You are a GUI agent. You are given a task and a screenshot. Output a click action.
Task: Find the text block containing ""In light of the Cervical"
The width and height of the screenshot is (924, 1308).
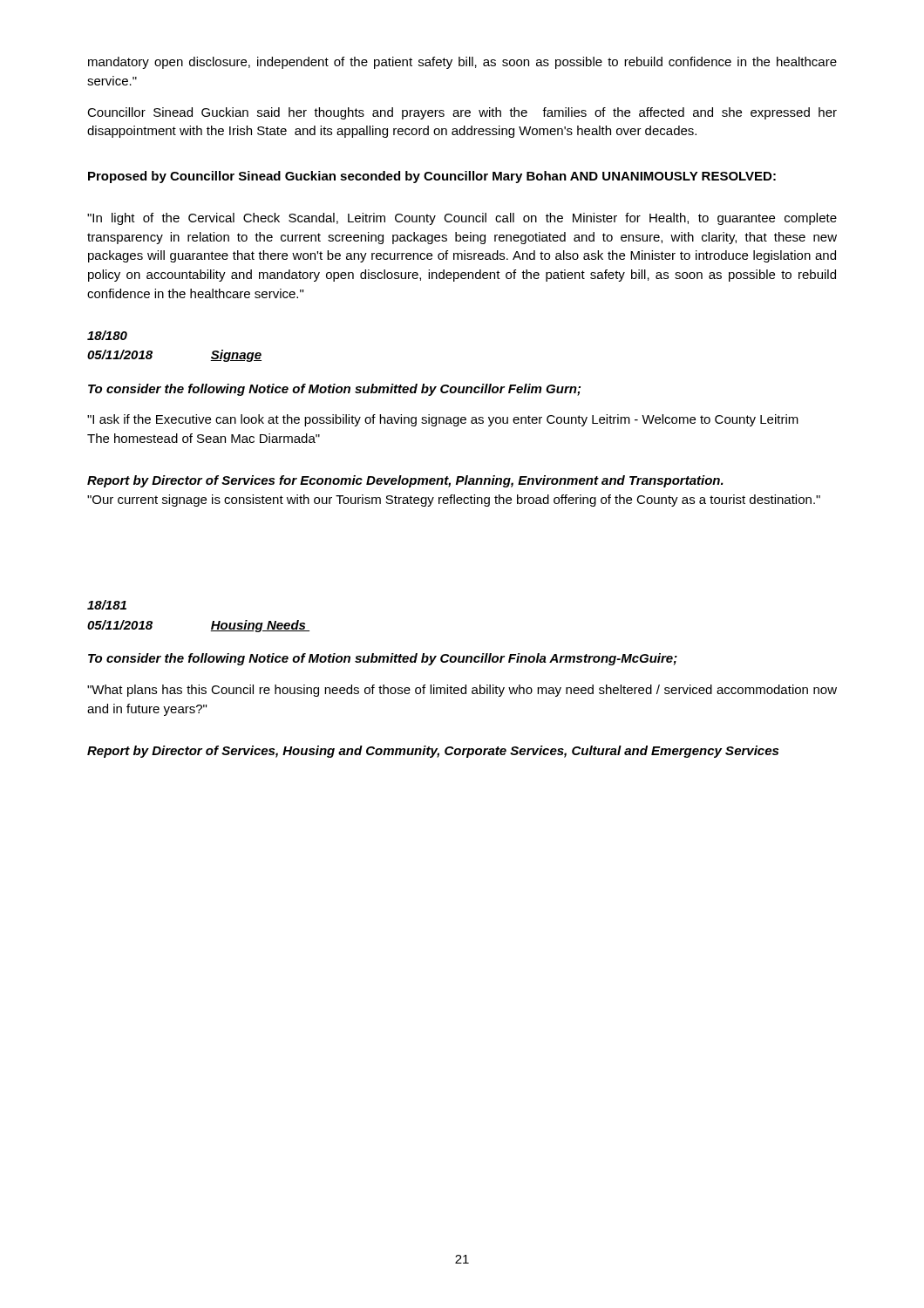[x=462, y=255]
